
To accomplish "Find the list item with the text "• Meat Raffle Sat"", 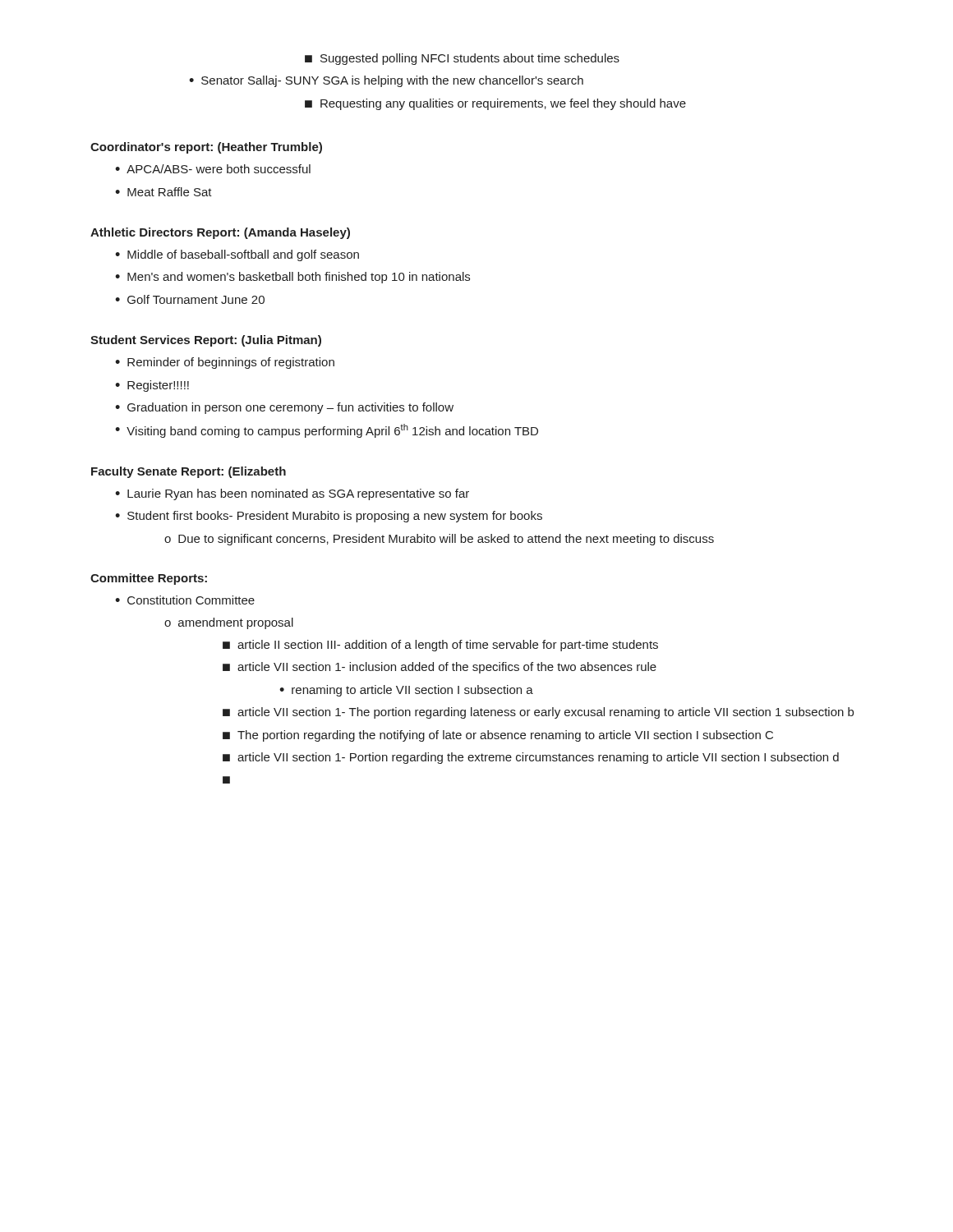I will [x=163, y=192].
